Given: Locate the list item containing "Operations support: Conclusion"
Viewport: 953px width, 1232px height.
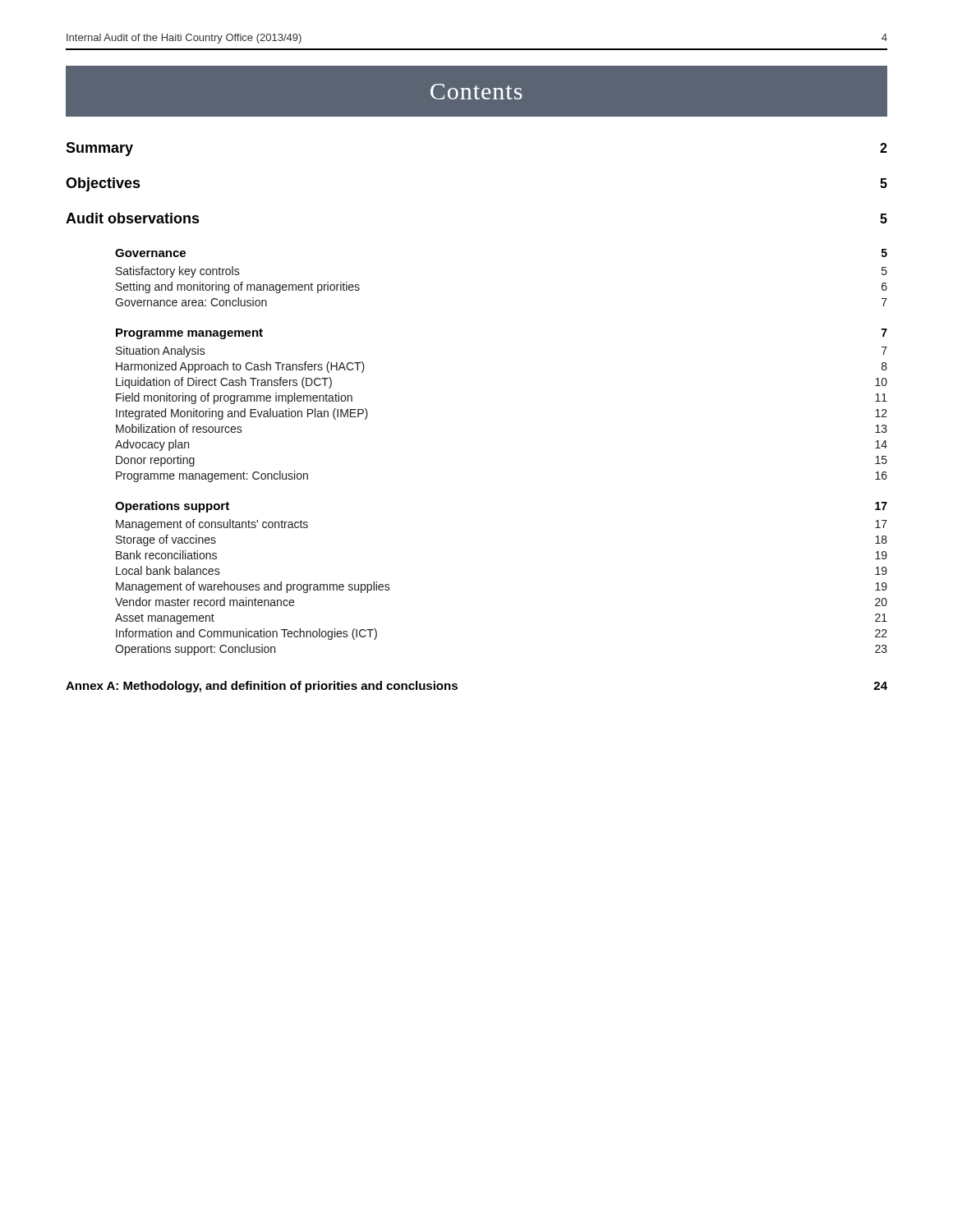Looking at the screenshot, I should (x=195, y=648).
